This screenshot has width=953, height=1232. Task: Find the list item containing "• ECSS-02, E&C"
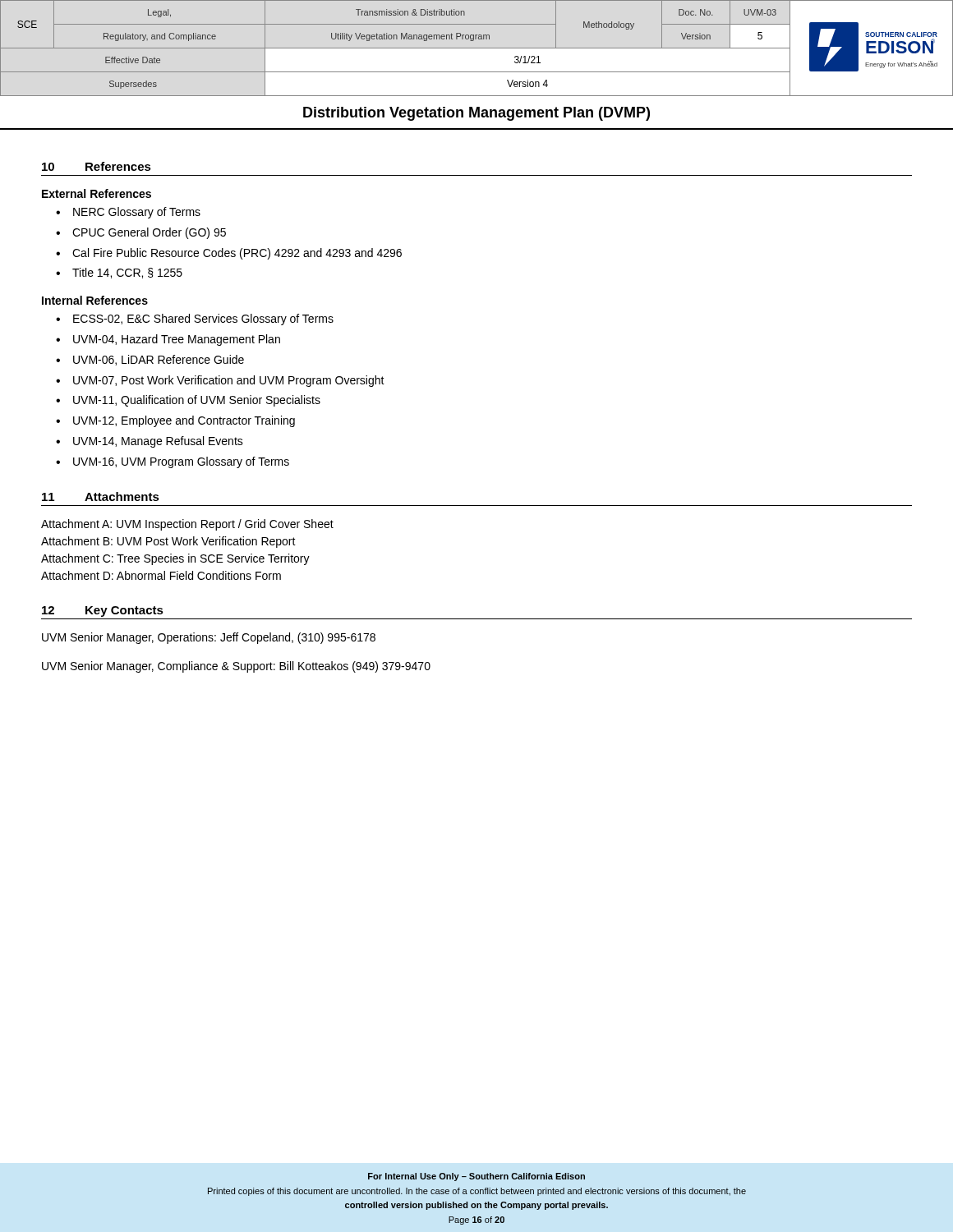(195, 319)
